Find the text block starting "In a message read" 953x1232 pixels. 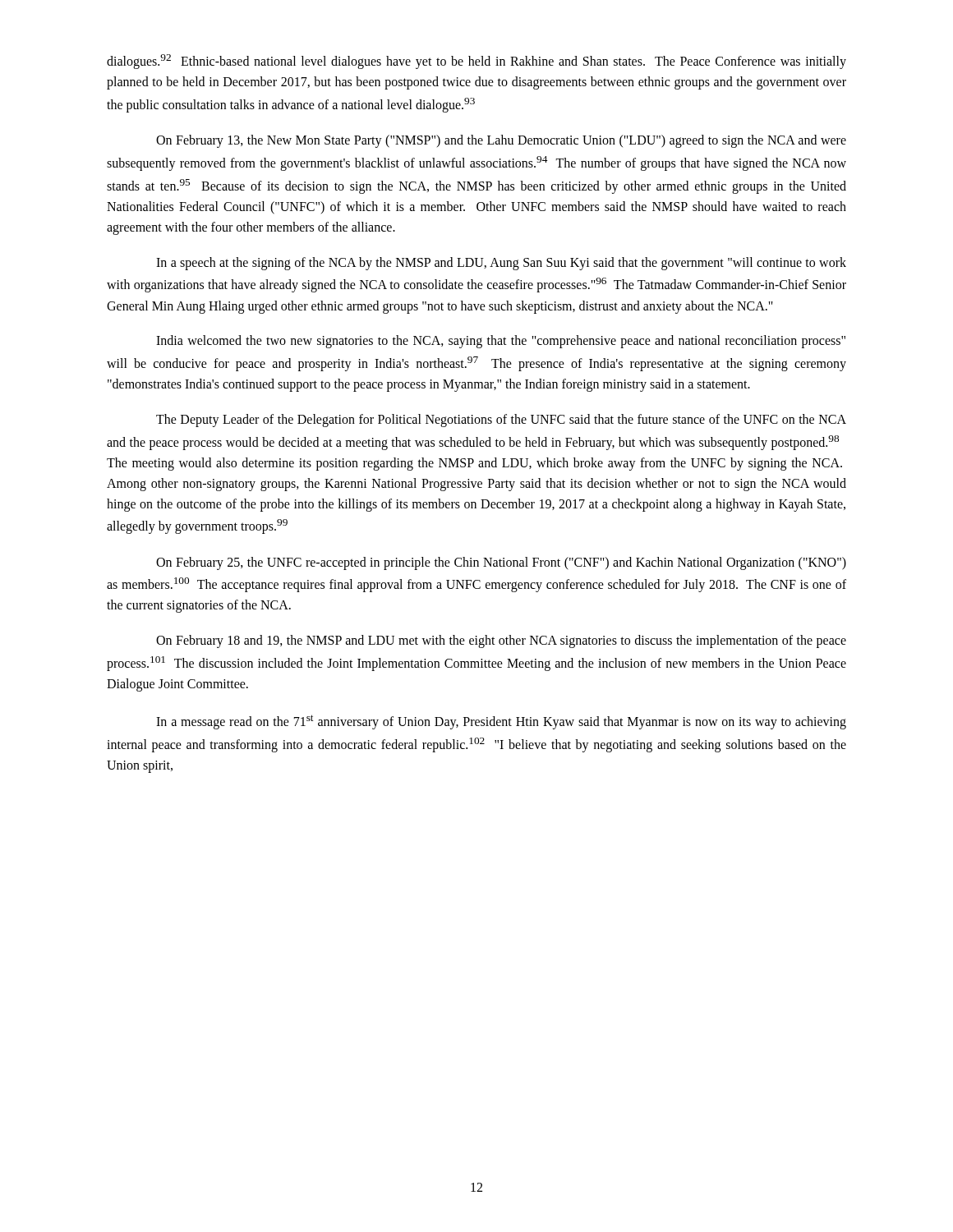click(476, 743)
